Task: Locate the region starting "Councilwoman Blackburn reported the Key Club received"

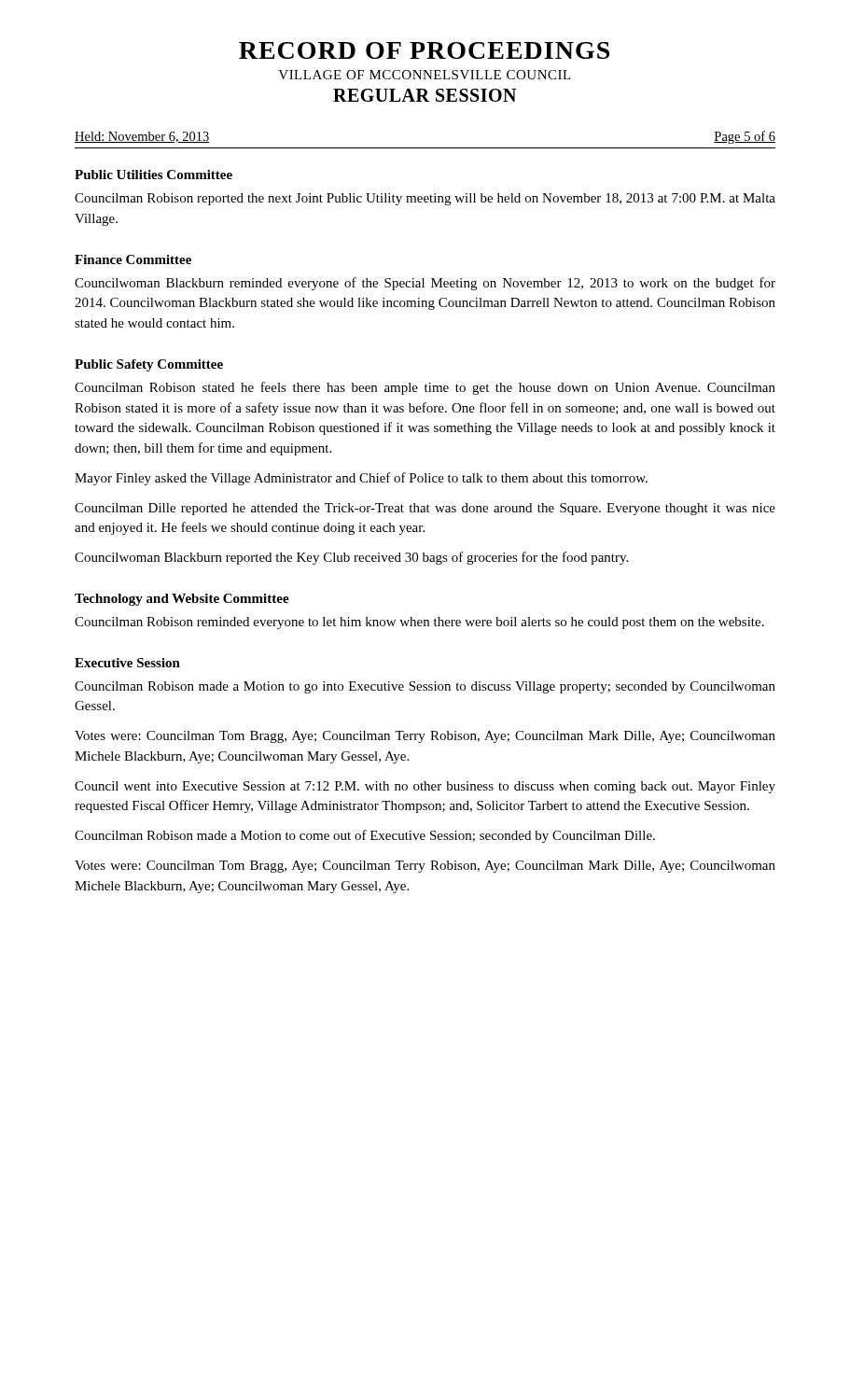Action: click(x=352, y=557)
